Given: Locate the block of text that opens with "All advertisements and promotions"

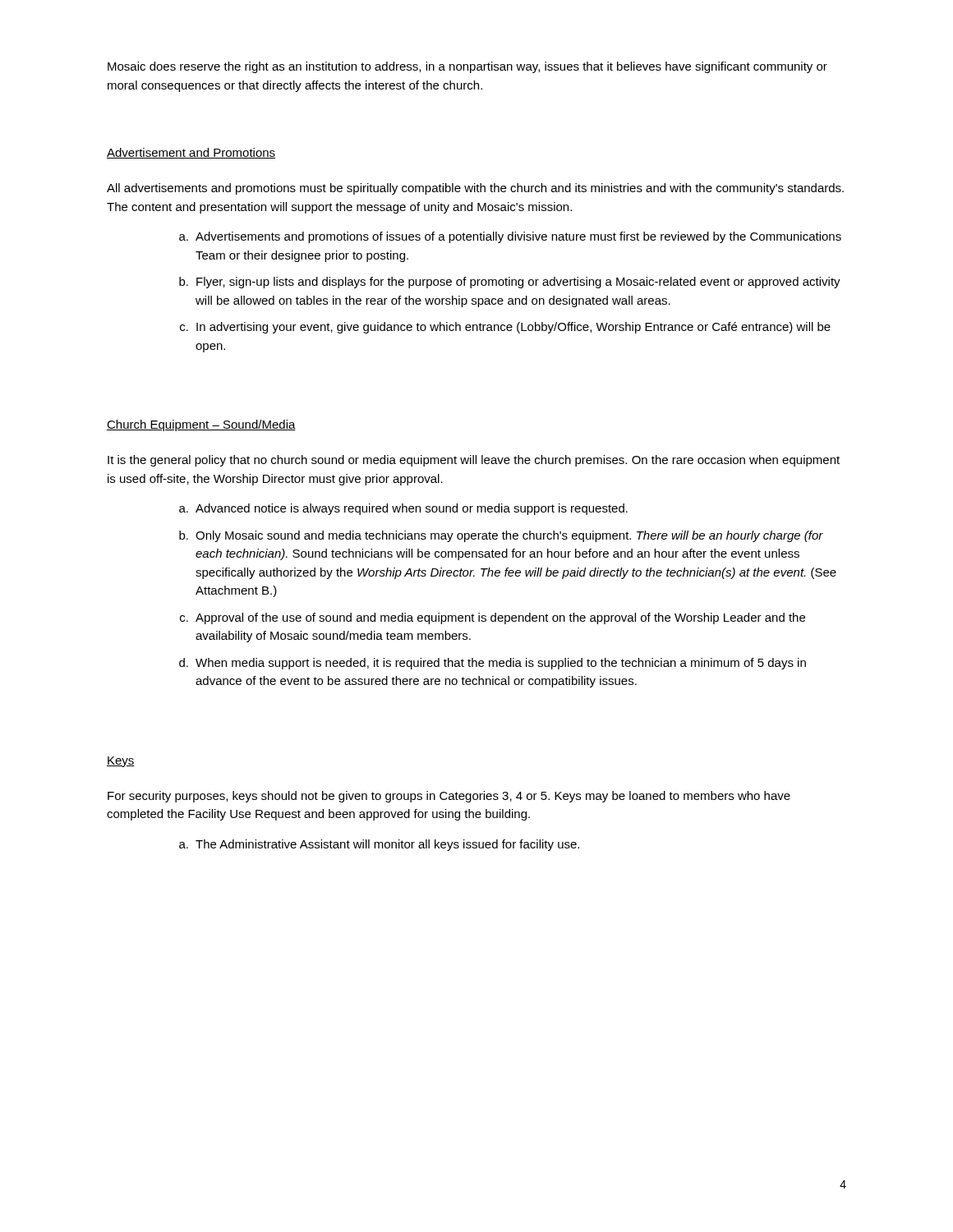Looking at the screenshot, I should coord(476,197).
